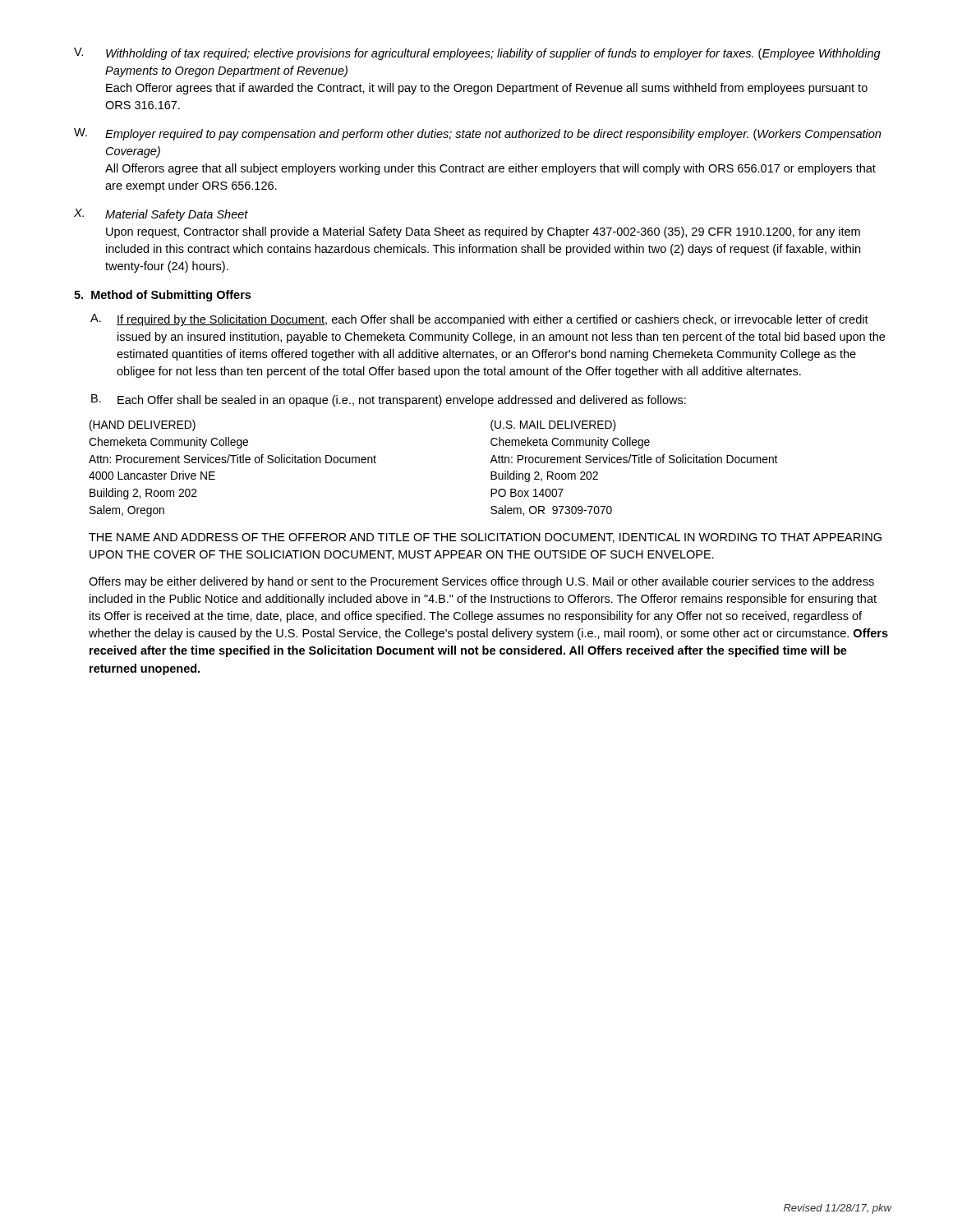Locate the block of text that opens with "W. Employer required to pay compensation"
The image size is (953, 1232).
[483, 160]
